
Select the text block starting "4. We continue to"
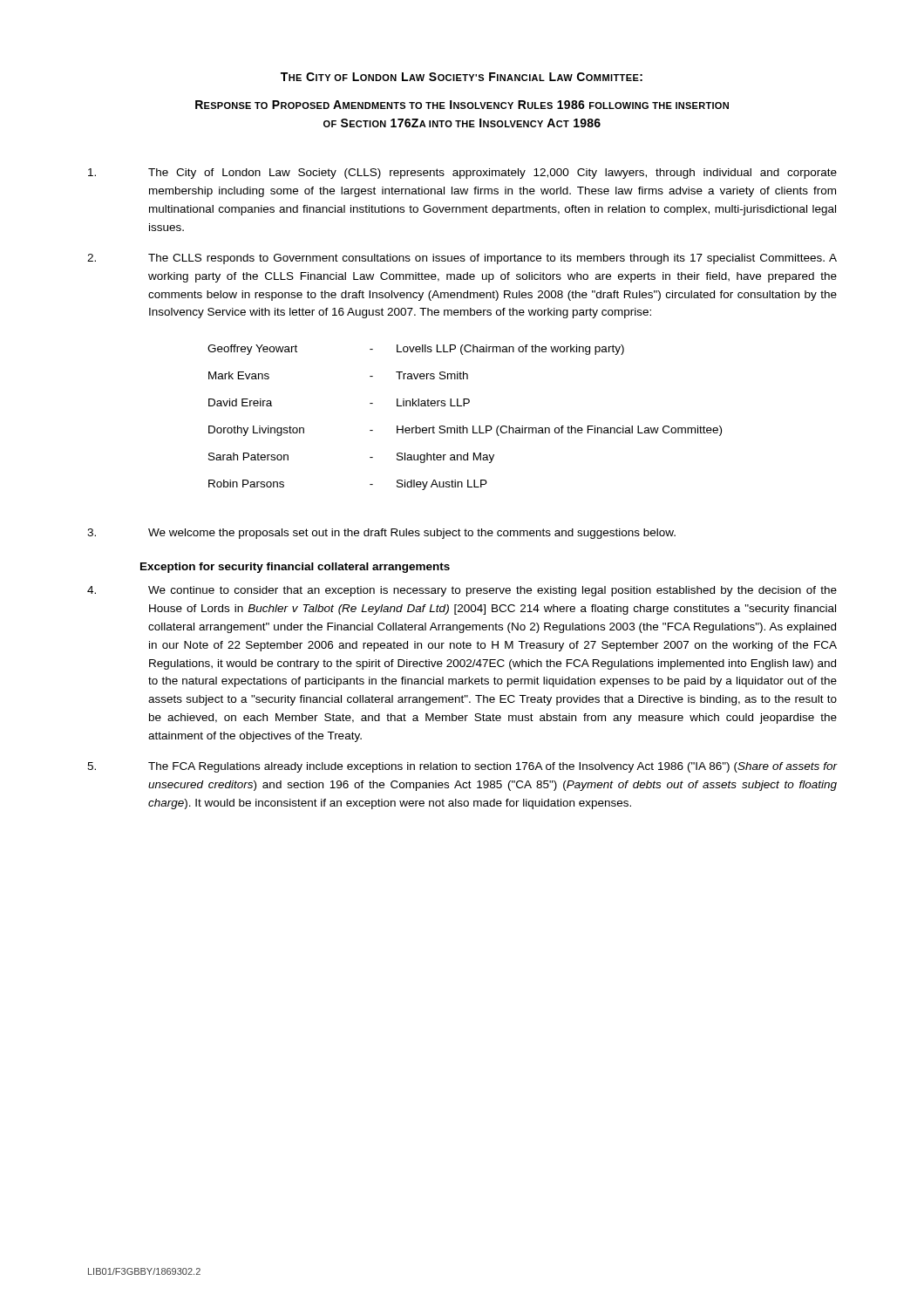(x=462, y=664)
